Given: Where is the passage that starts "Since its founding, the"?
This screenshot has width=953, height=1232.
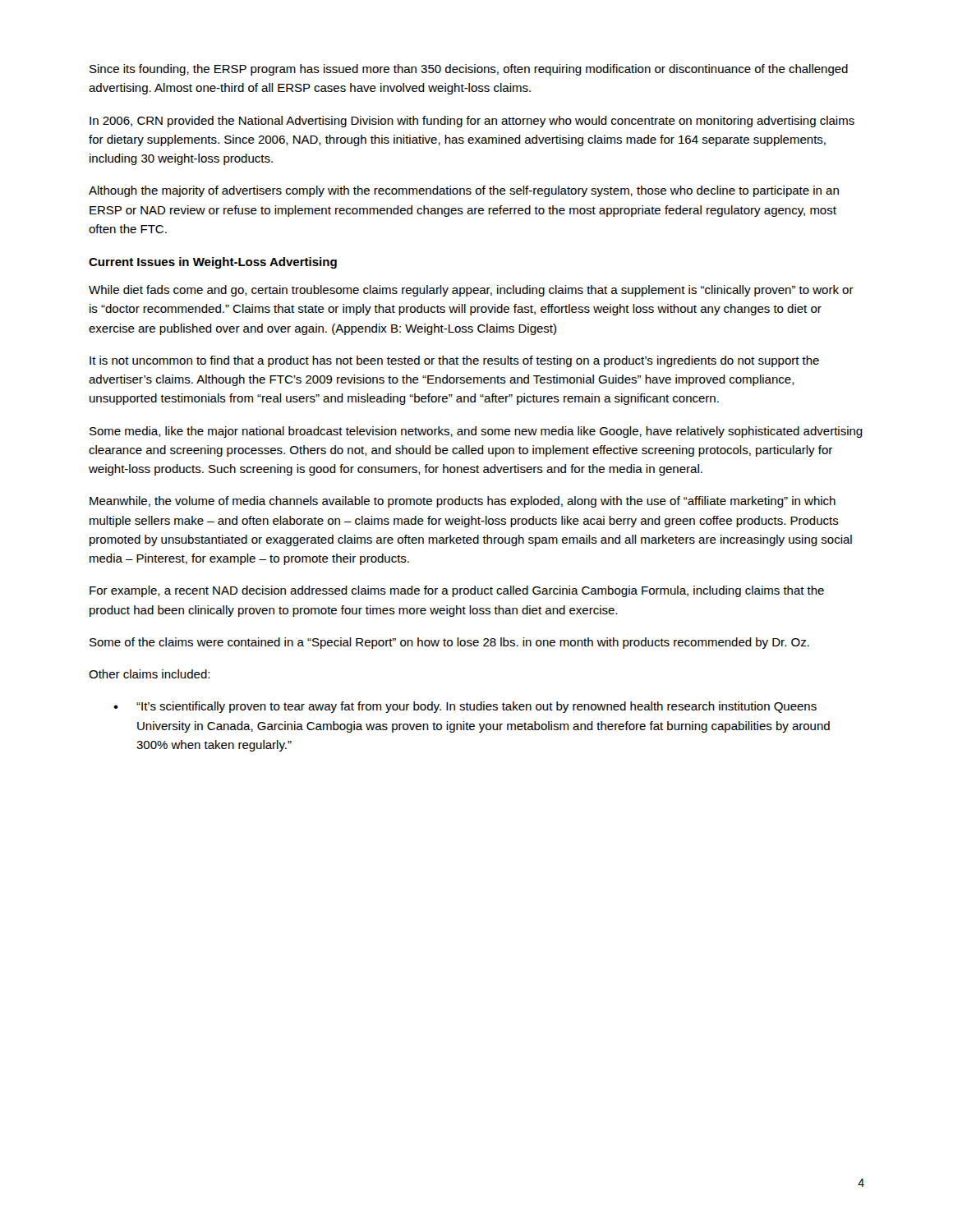Looking at the screenshot, I should coord(468,78).
